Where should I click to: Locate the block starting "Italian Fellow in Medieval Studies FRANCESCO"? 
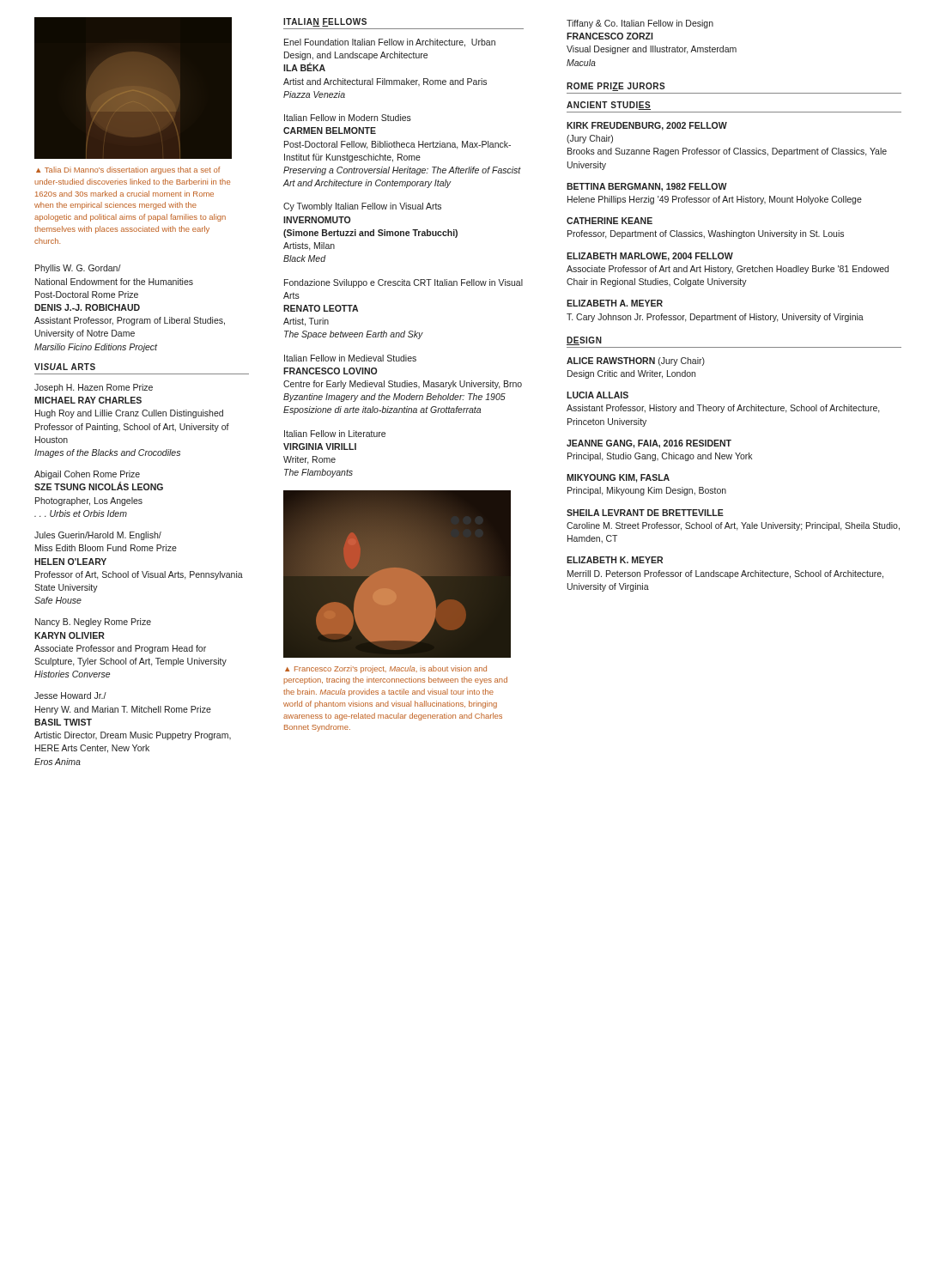click(403, 384)
